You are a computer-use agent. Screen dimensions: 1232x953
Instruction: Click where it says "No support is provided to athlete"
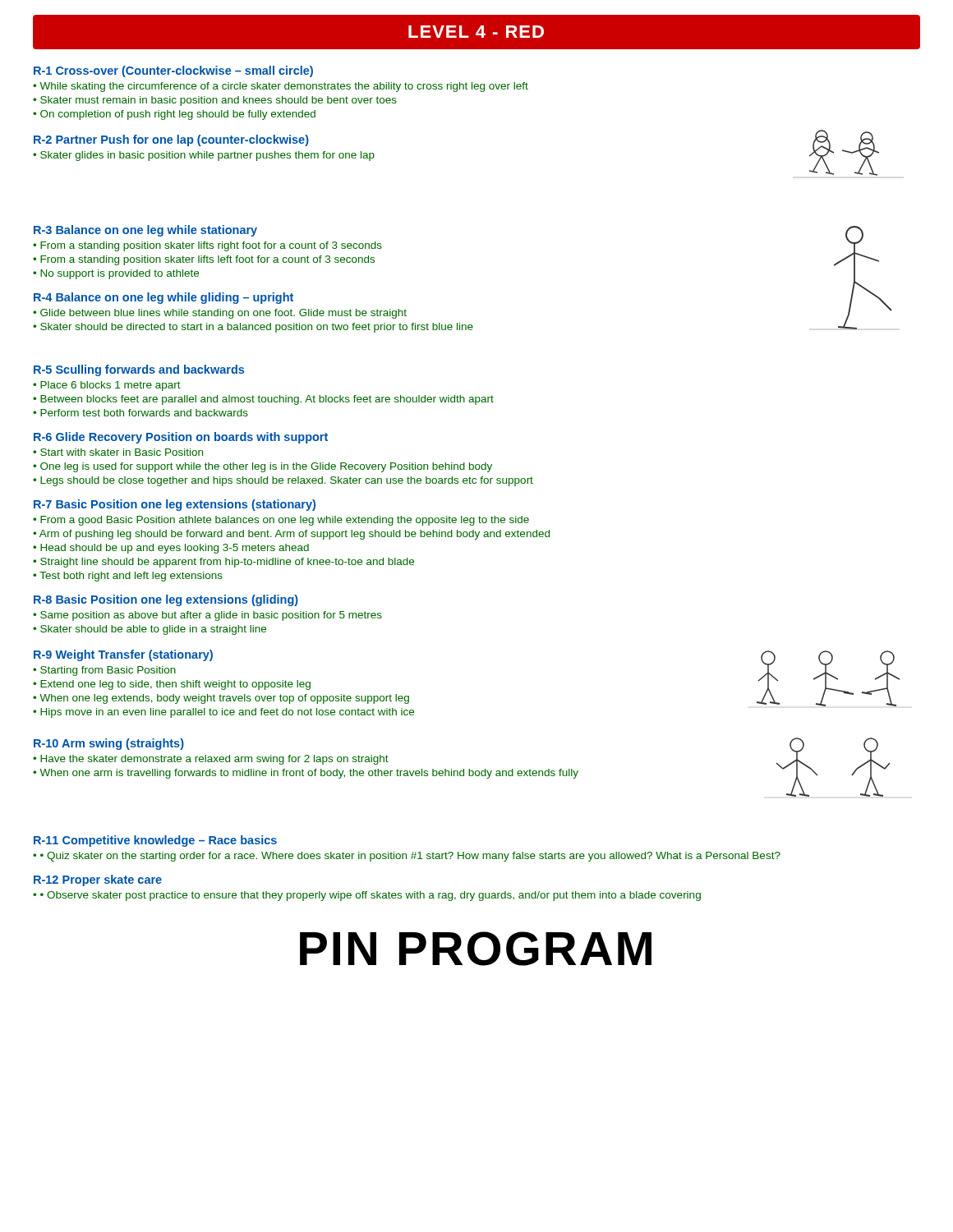(x=120, y=273)
